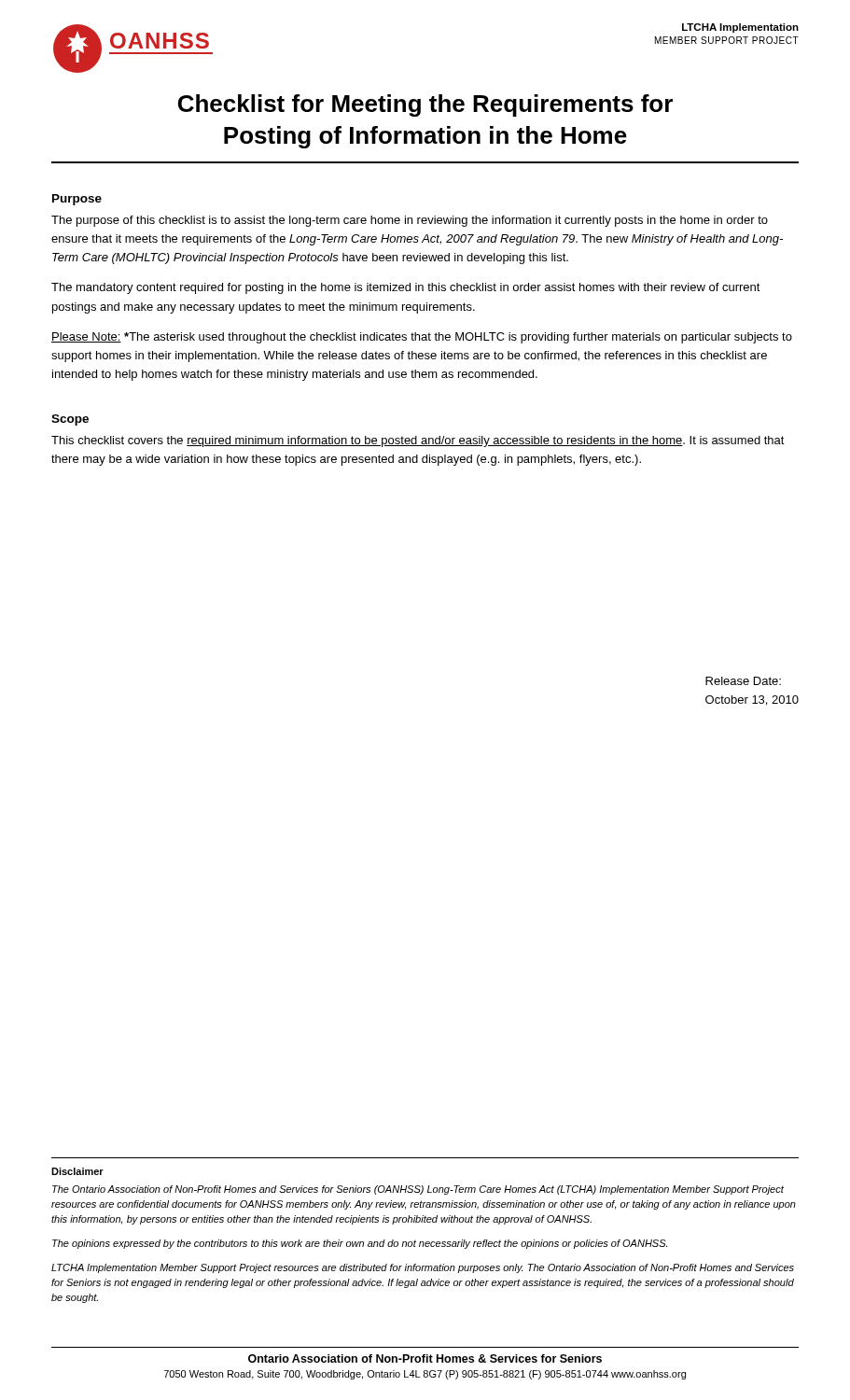Viewport: 850px width, 1400px height.
Task: Click on the passage starting "The purpose of this checklist is to assist"
Action: coord(417,239)
